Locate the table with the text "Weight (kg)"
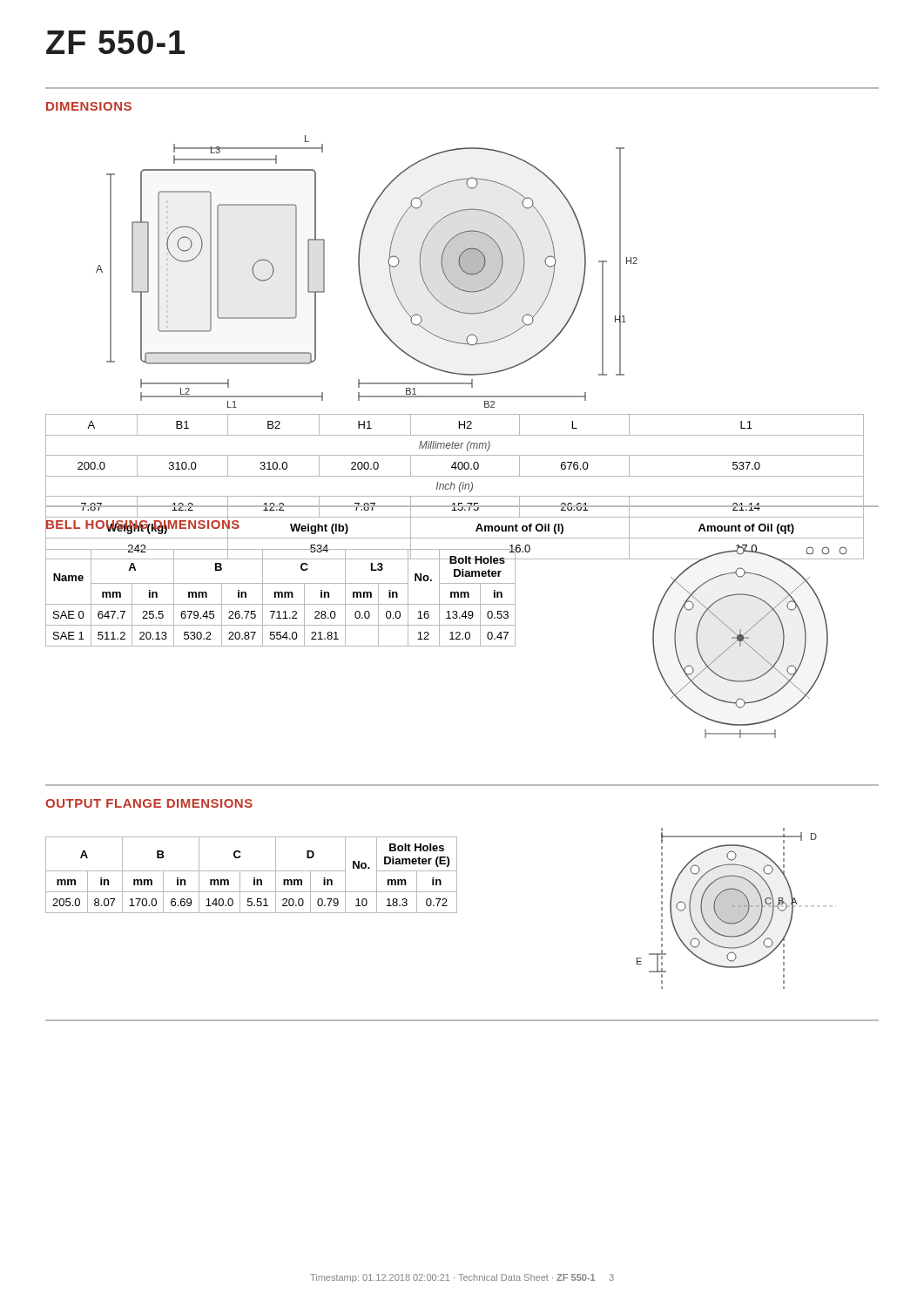Viewport: 924px width, 1307px height. tap(455, 487)
